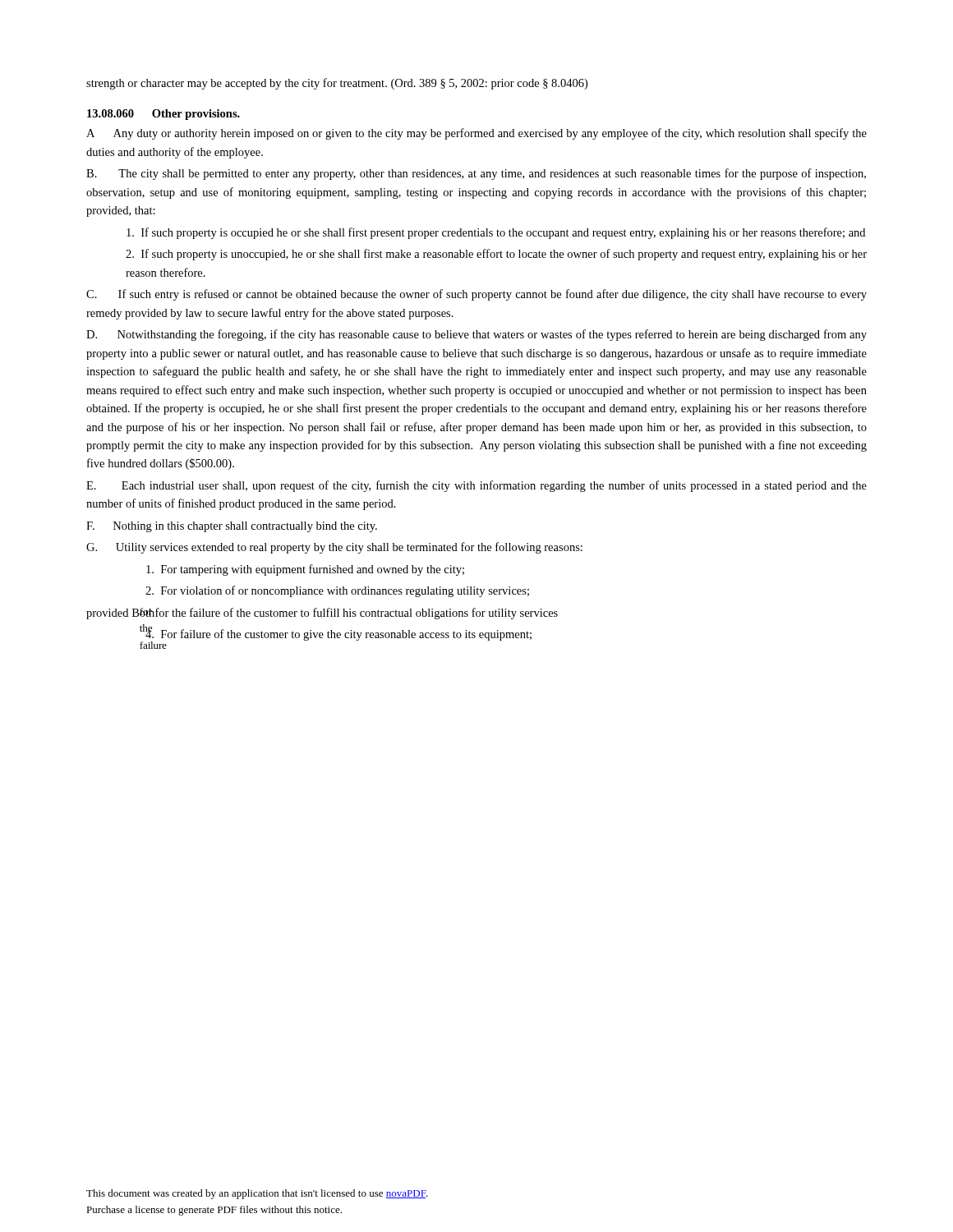Point to the block starting "D. Notwithstanding the"
953x1232 pixels.
pos(476,399)
